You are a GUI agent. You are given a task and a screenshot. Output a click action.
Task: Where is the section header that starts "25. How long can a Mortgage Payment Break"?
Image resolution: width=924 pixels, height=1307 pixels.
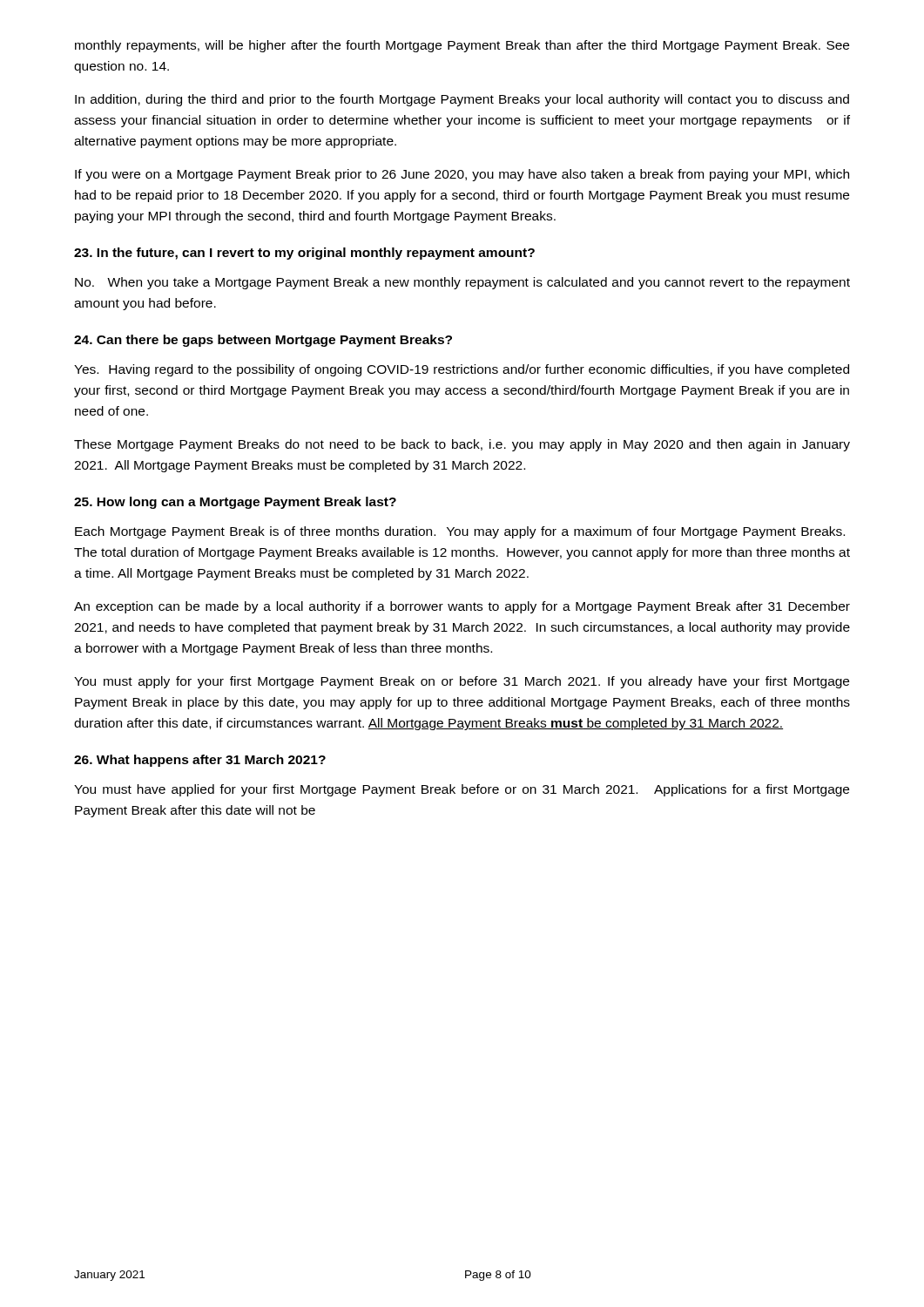tap(235, 502)
